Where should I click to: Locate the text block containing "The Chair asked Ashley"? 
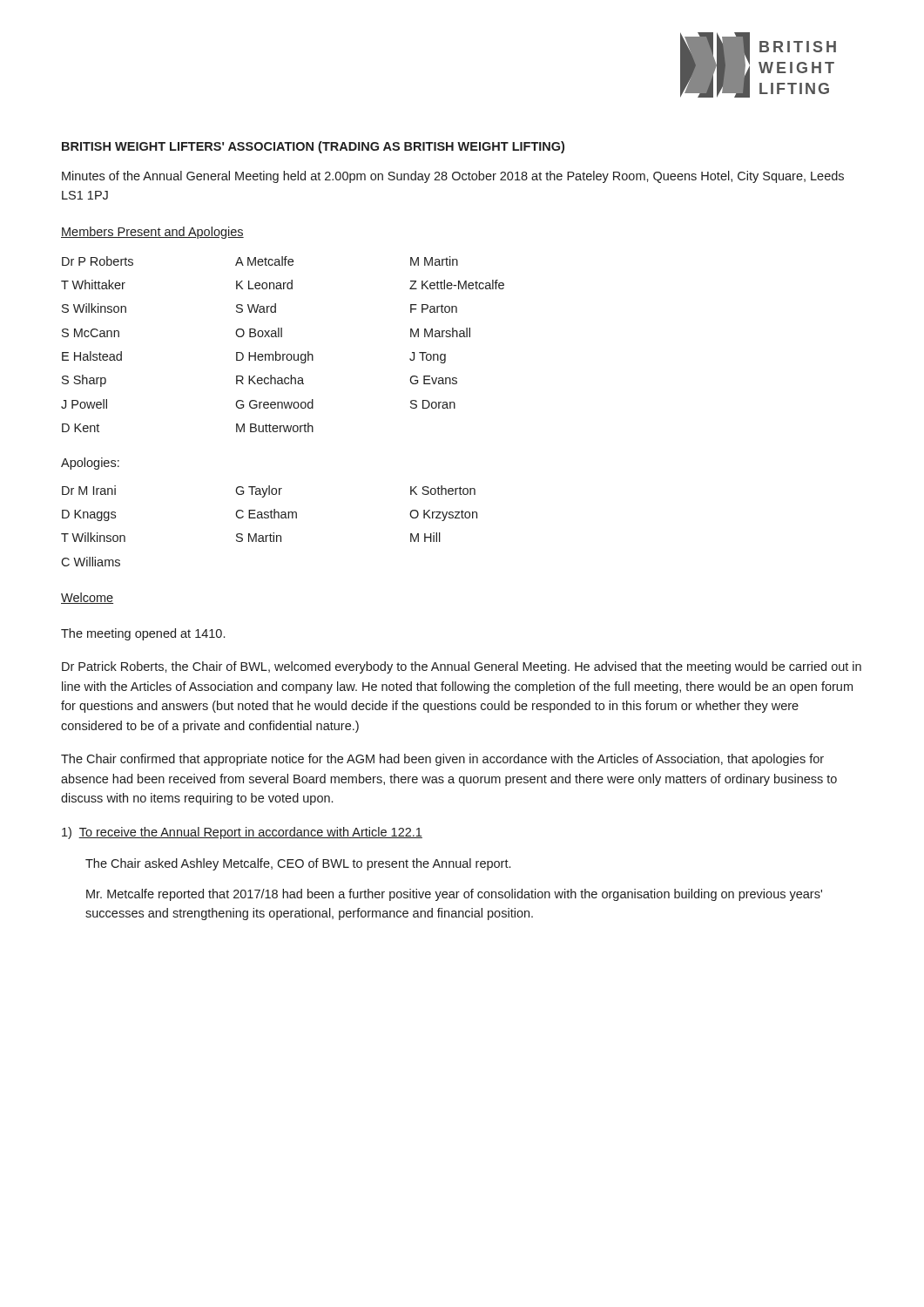(298, 864)
